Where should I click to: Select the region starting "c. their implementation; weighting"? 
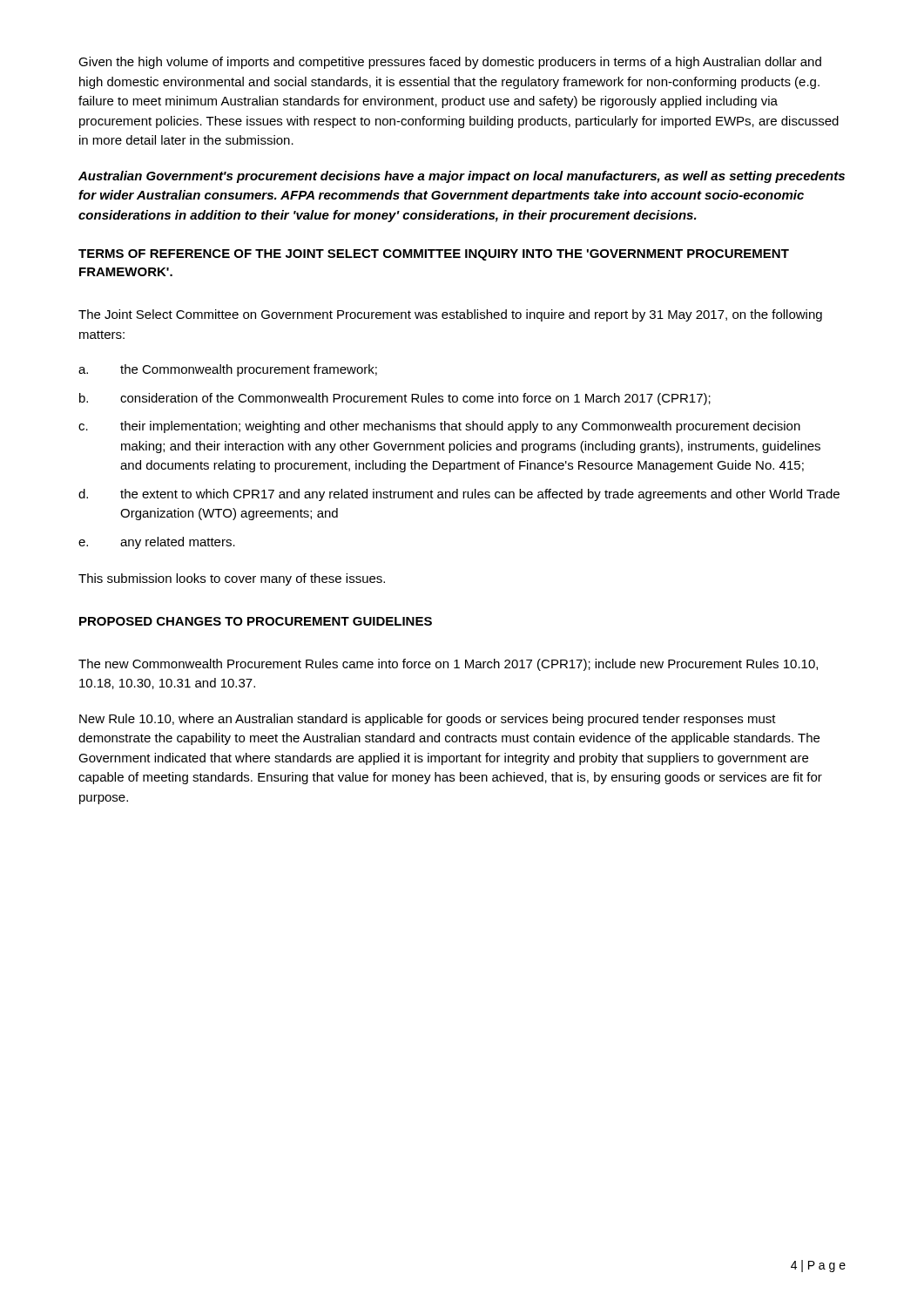[x=462, y=446]
